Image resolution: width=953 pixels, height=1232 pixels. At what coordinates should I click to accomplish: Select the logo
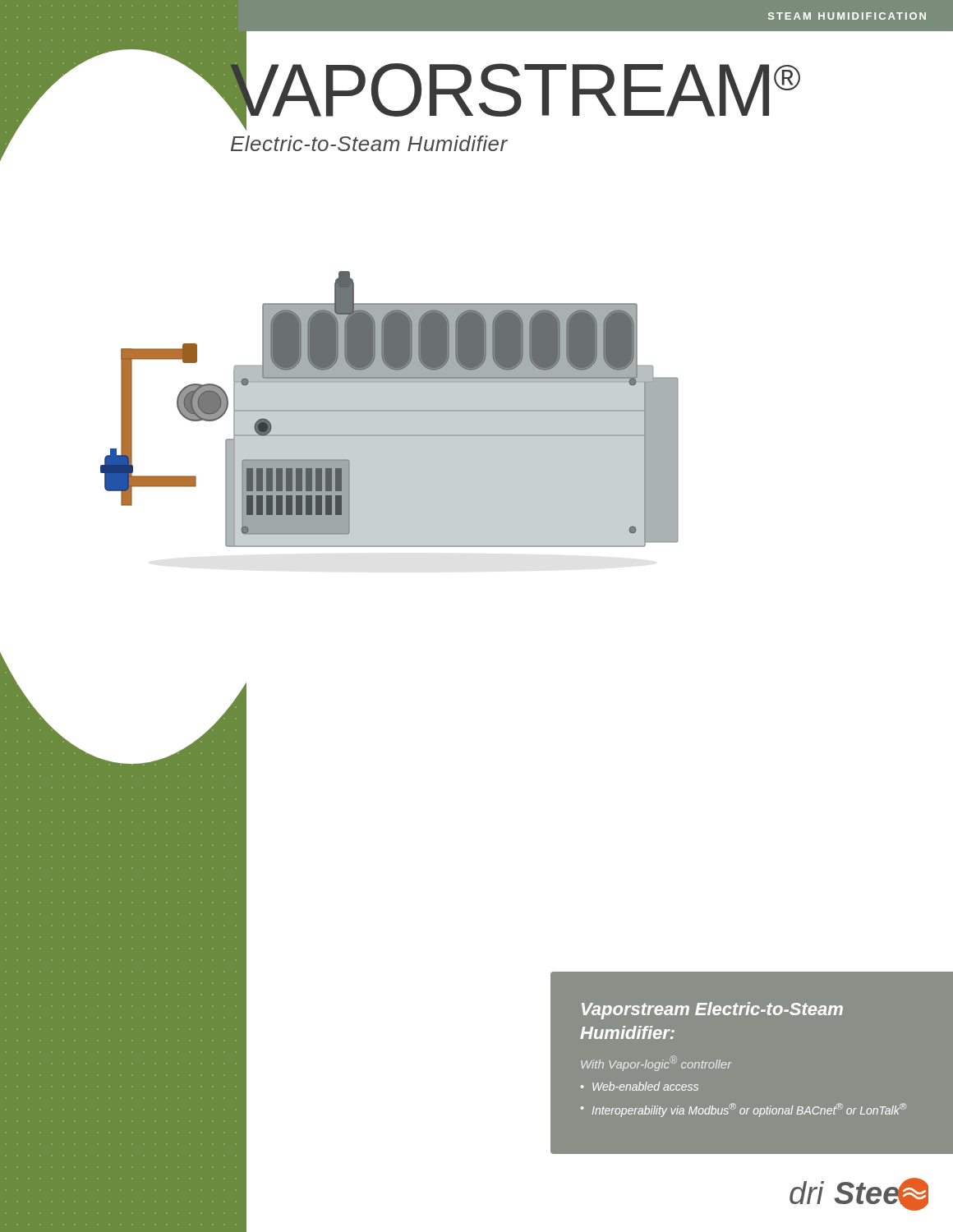click(x=859, y=1193)
